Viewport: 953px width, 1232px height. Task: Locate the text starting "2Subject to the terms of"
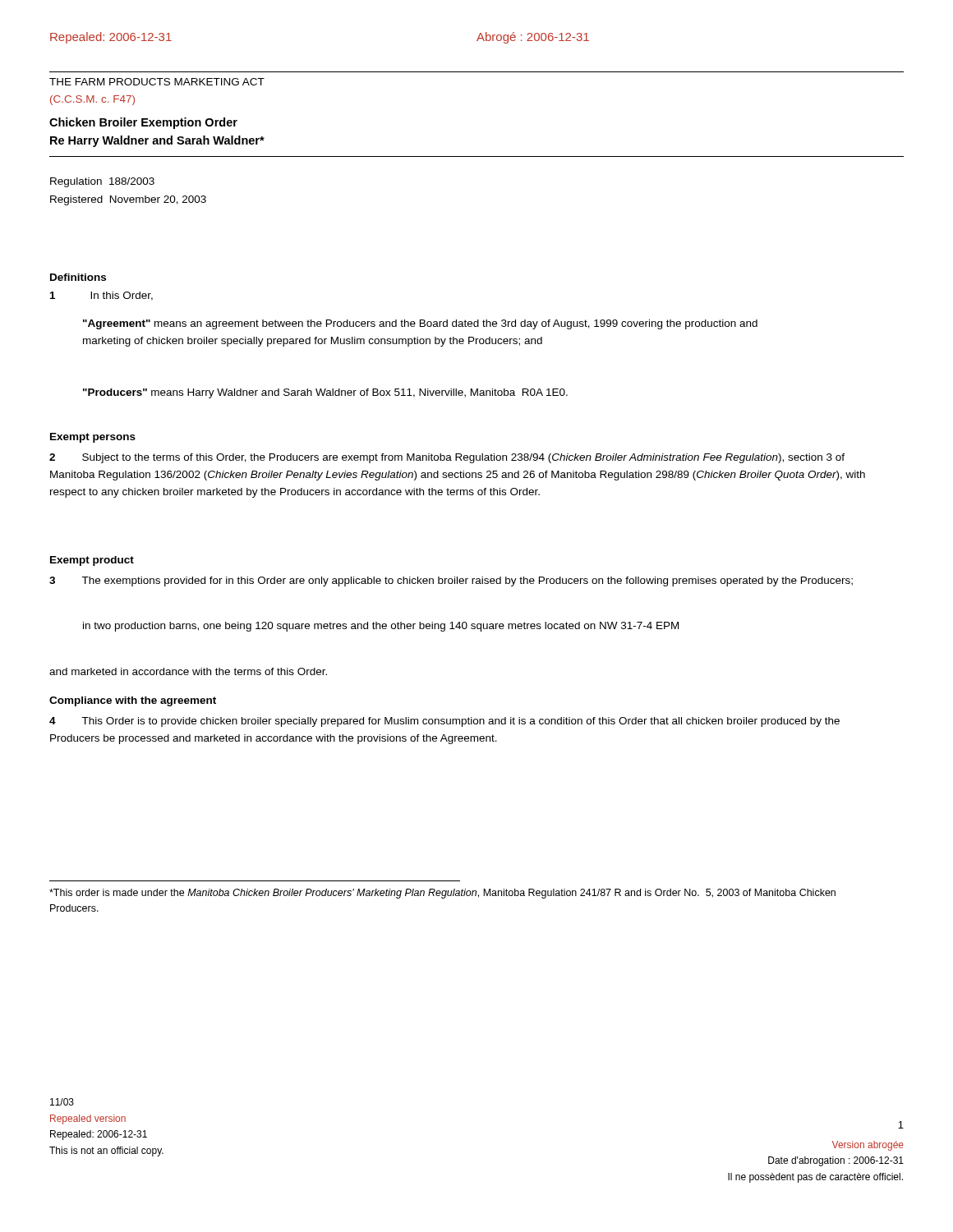[x=457, y=474]
